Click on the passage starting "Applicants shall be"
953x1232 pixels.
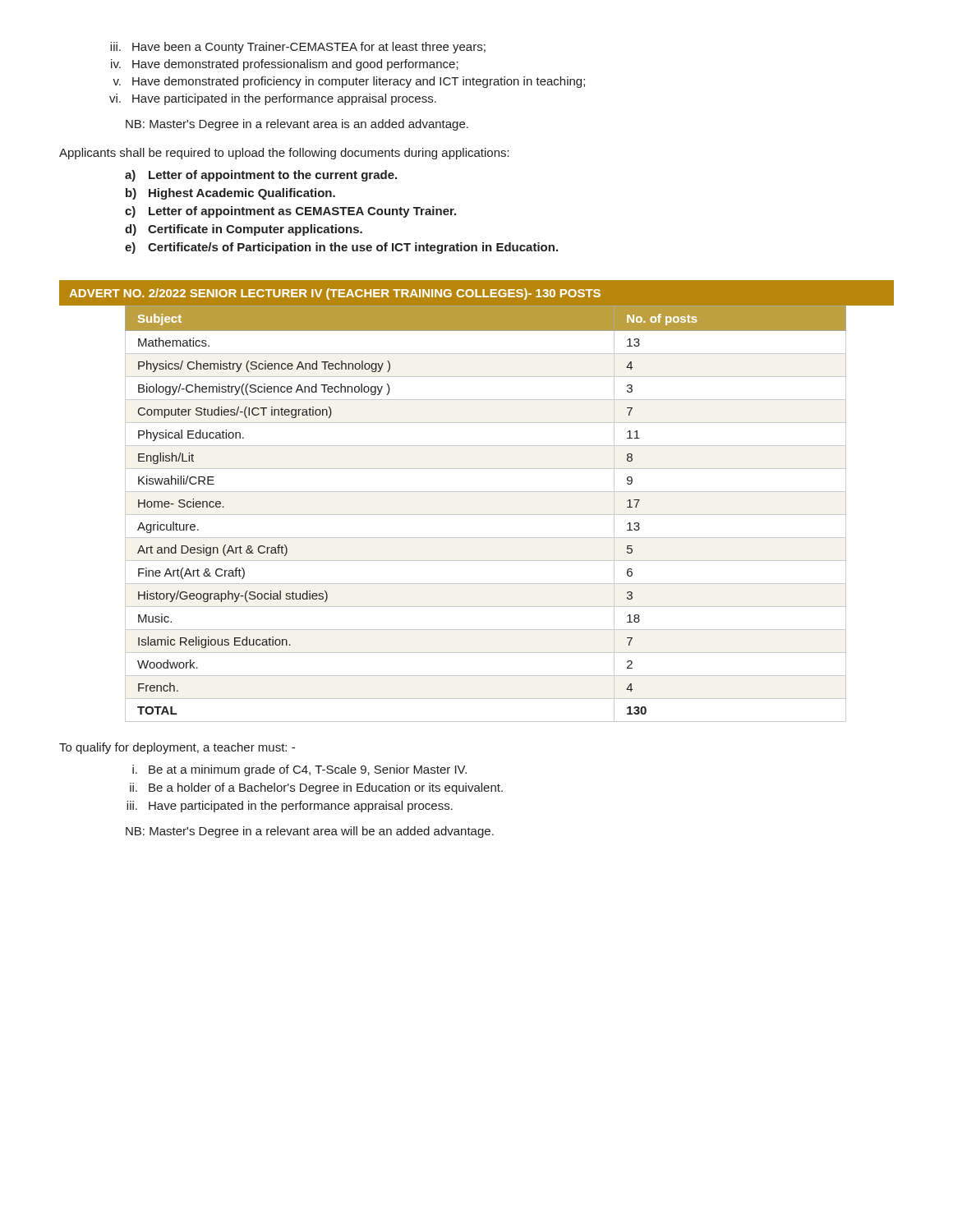[x=285, y=152]
